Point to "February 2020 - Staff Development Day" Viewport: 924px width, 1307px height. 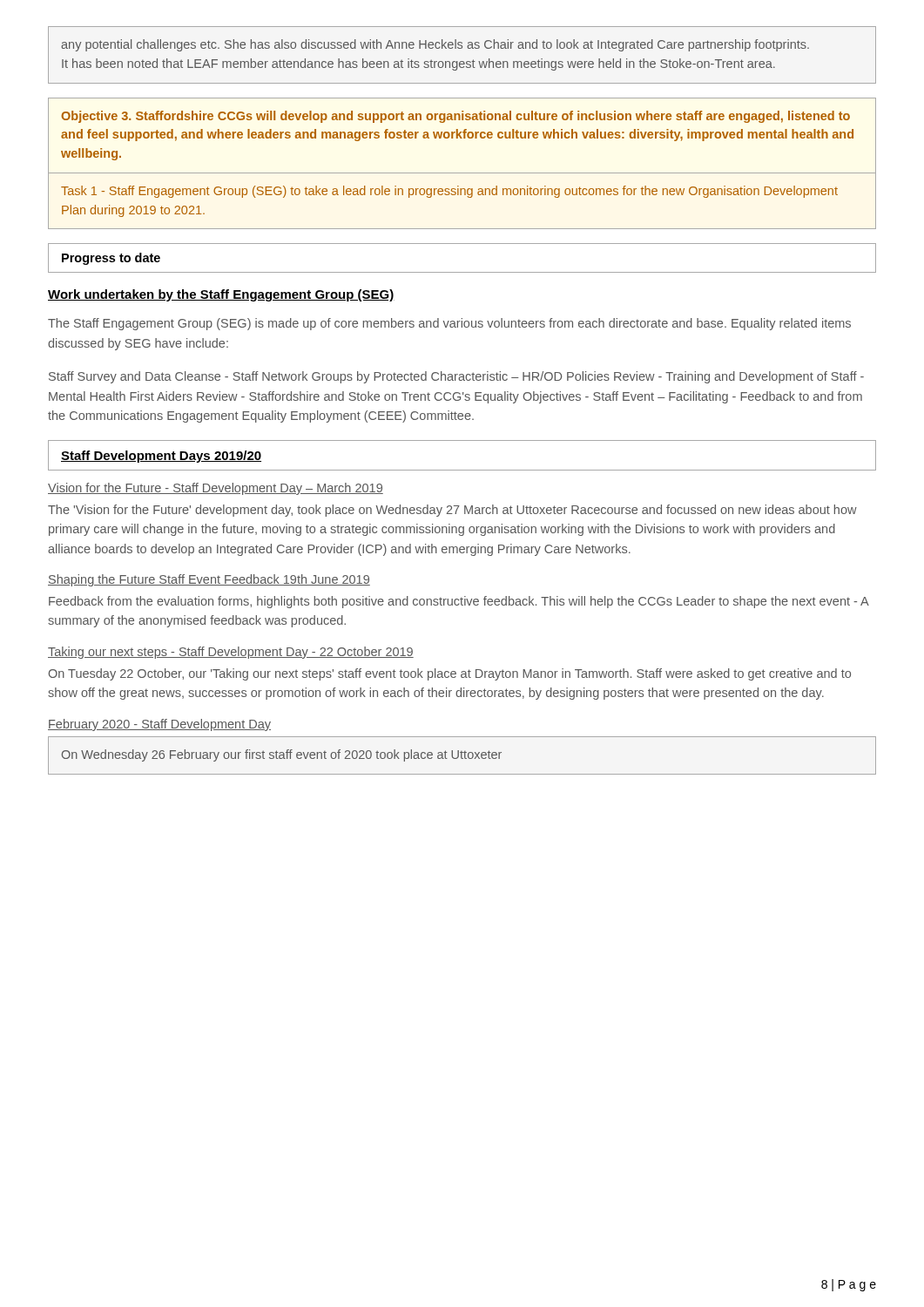[x=159, y=725]
